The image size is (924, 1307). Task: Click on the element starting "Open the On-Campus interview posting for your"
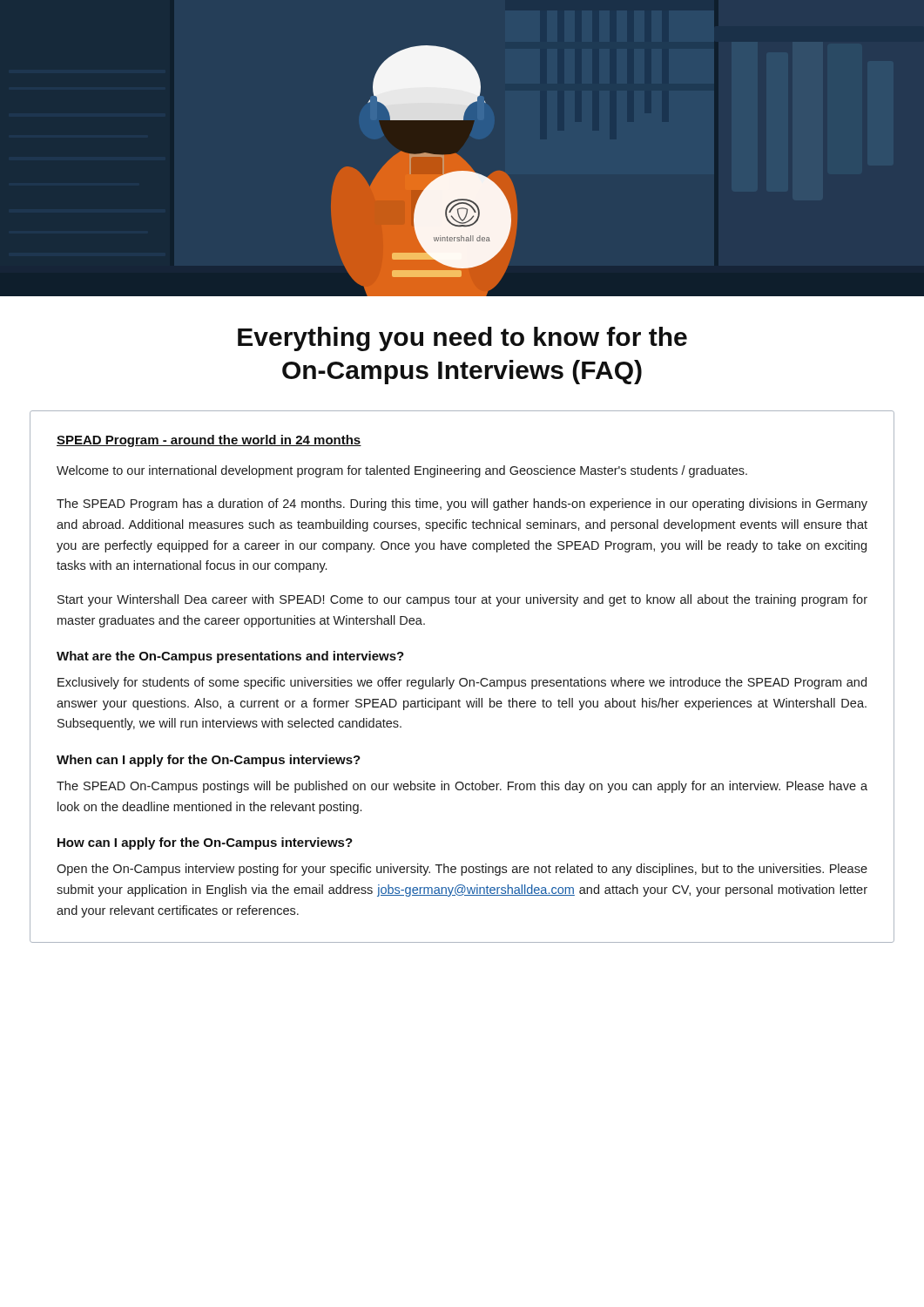[x=462, y=890]
